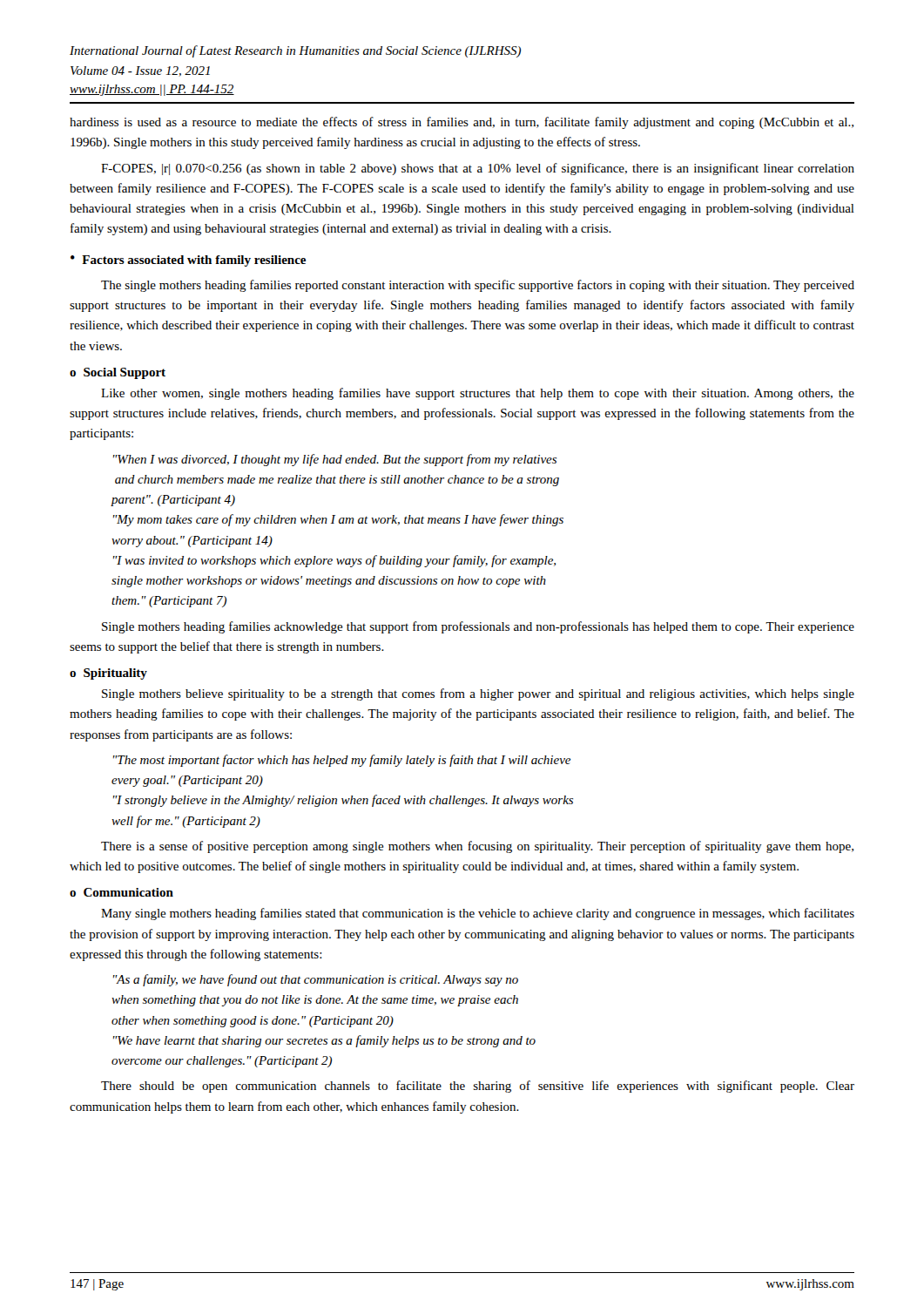Screen dimensions: 1307x924
Task: Locate the block starting "Like other women, single mothers heading"
Action: coord(462,413)
